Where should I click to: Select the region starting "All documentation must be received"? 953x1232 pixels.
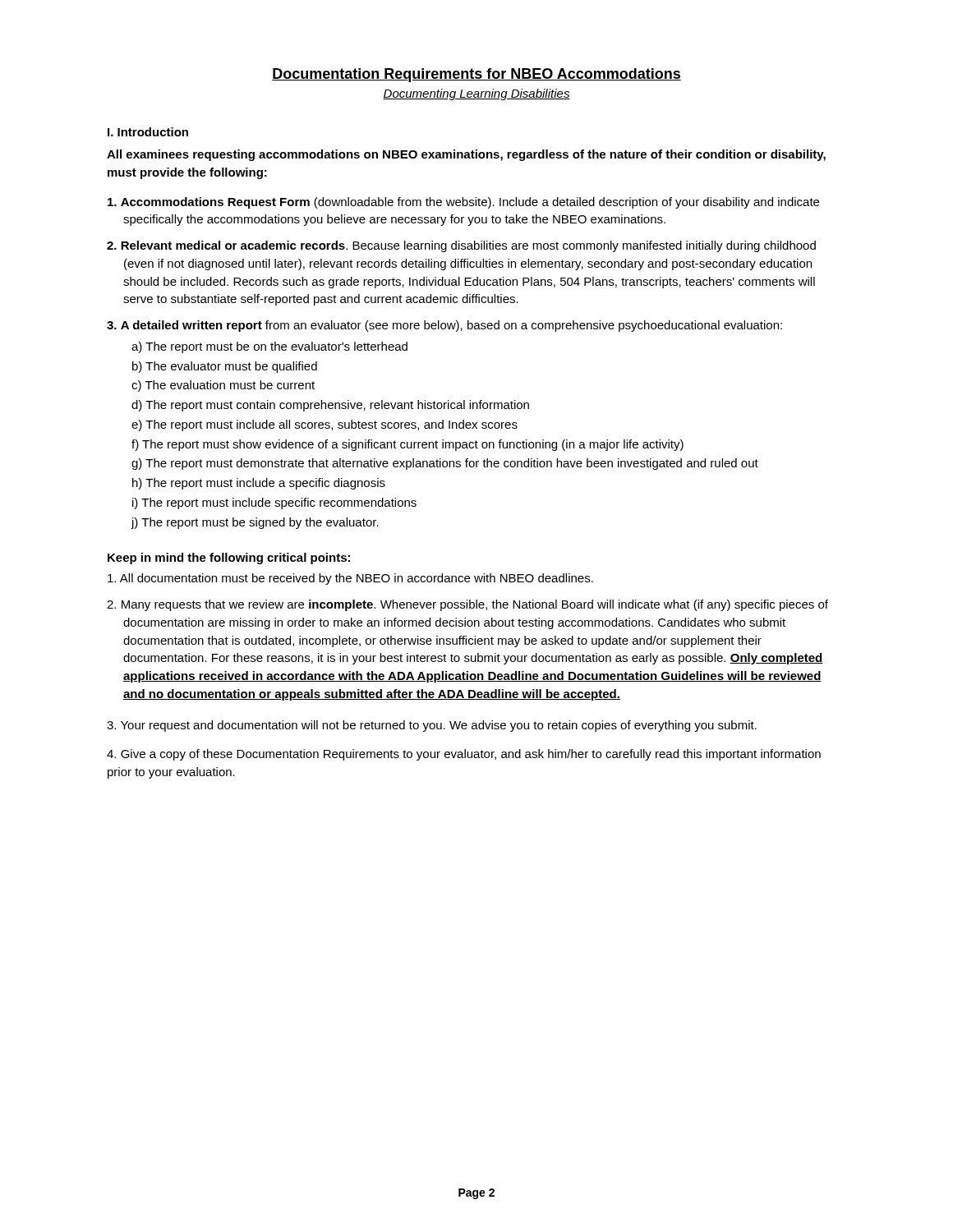click(350, 578)
